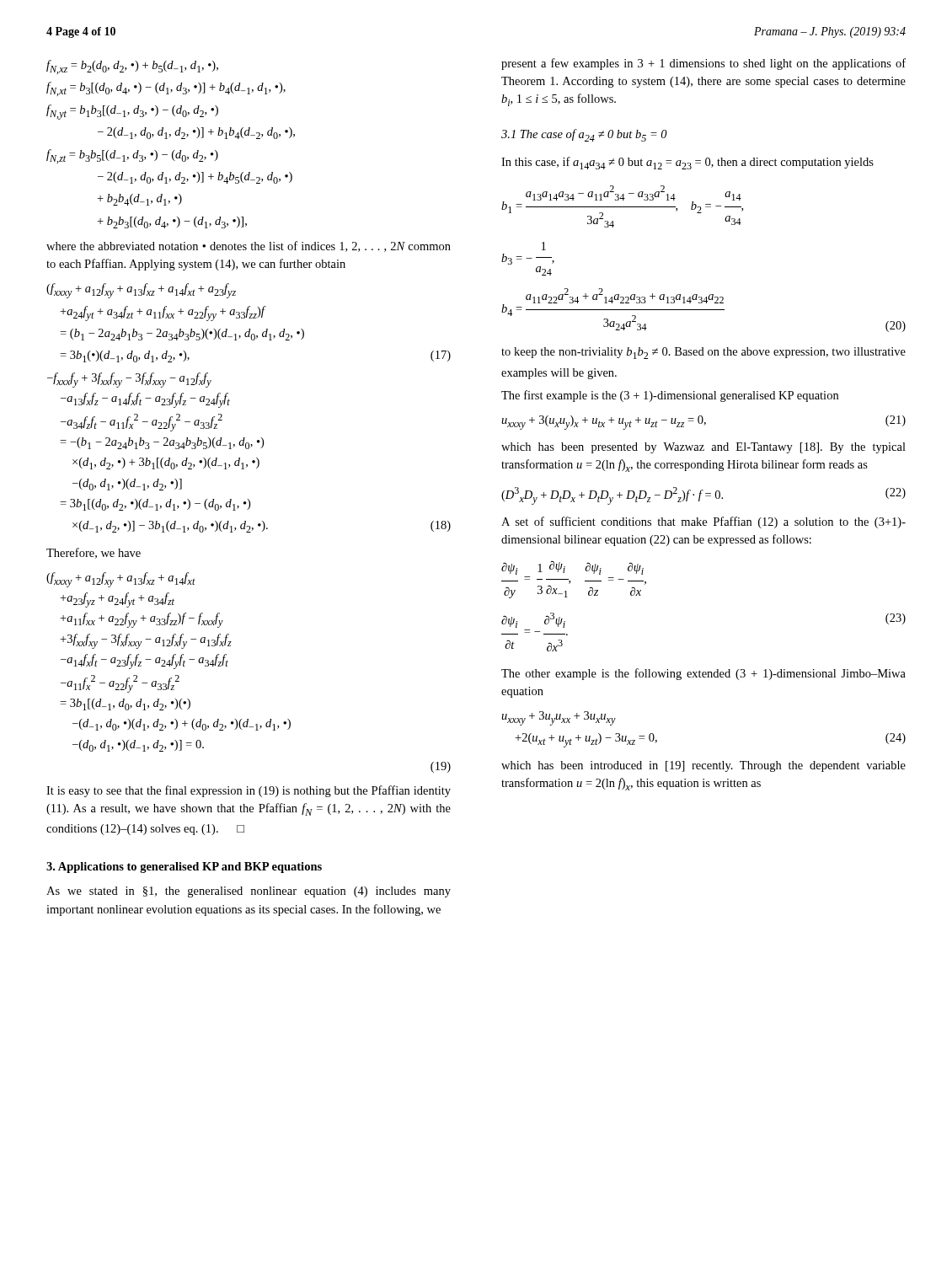
Task: Click on the formula containing "uxxxy + 3(uxuy)x + utx + uyt"
Action: click(703, 421)
